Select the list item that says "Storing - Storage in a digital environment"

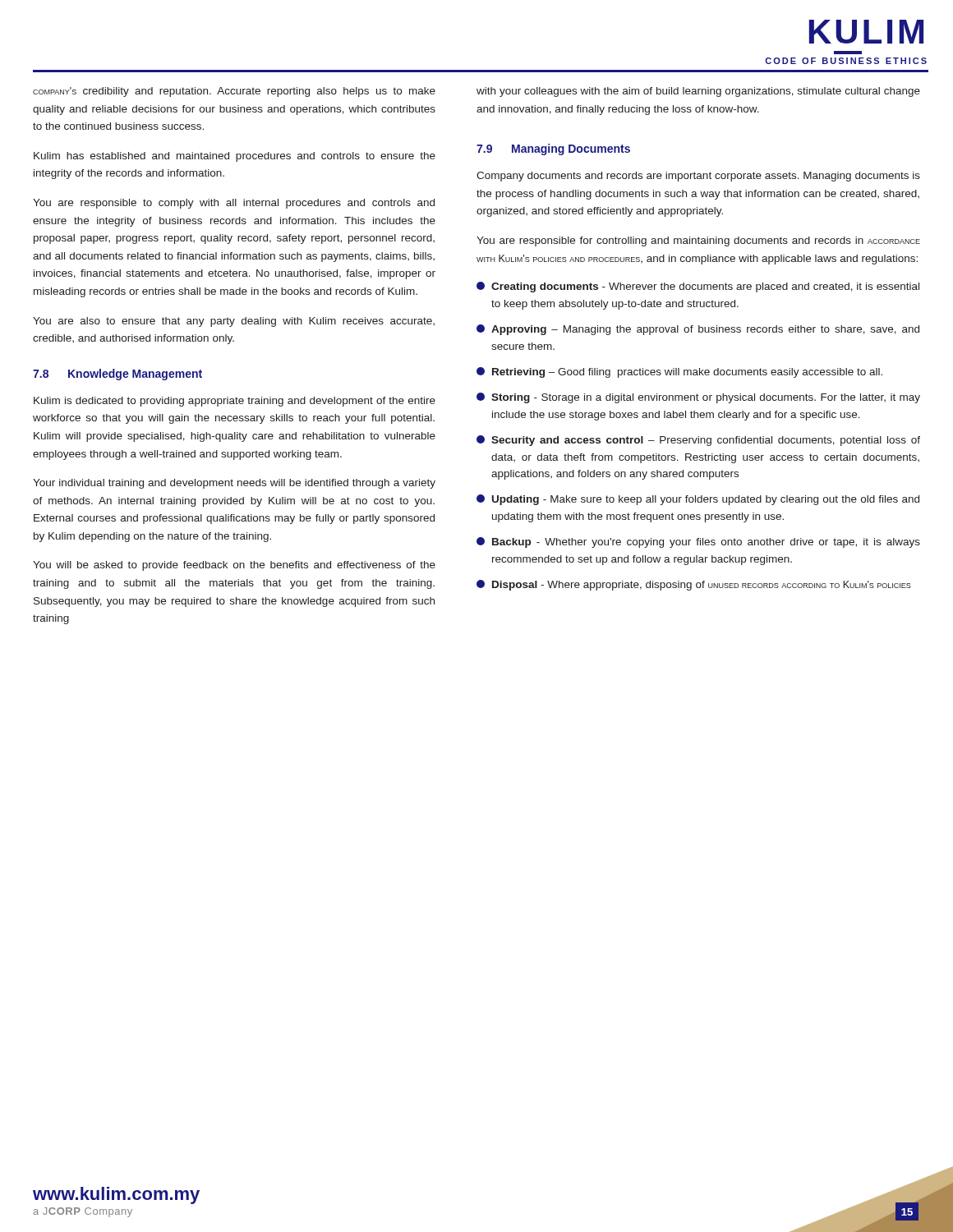point(698,406)
